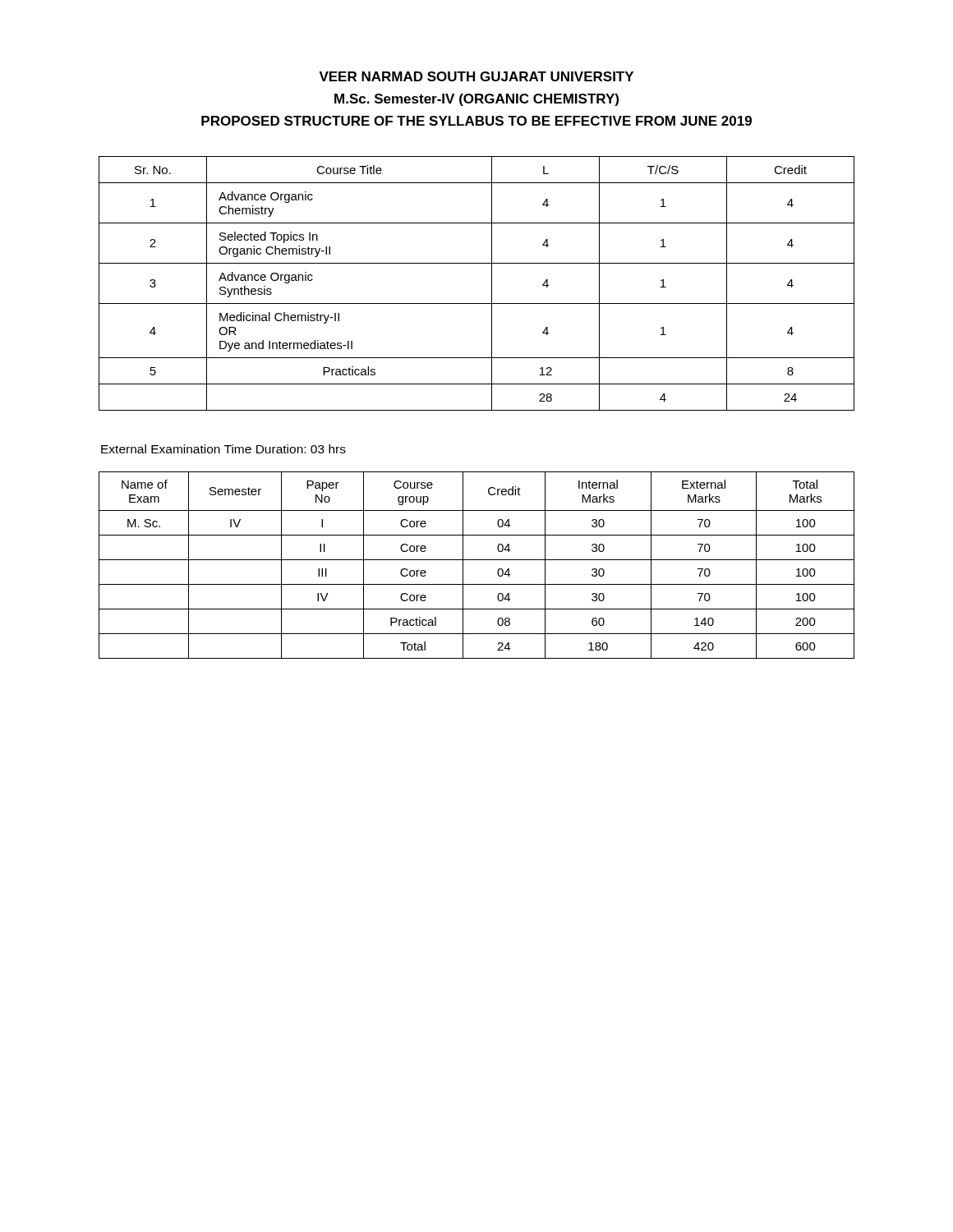
Task: Point to the title beginning "VEER NARMAD SOUTH GUJARAT UNIVERSITY"
Action: [476, 99]
